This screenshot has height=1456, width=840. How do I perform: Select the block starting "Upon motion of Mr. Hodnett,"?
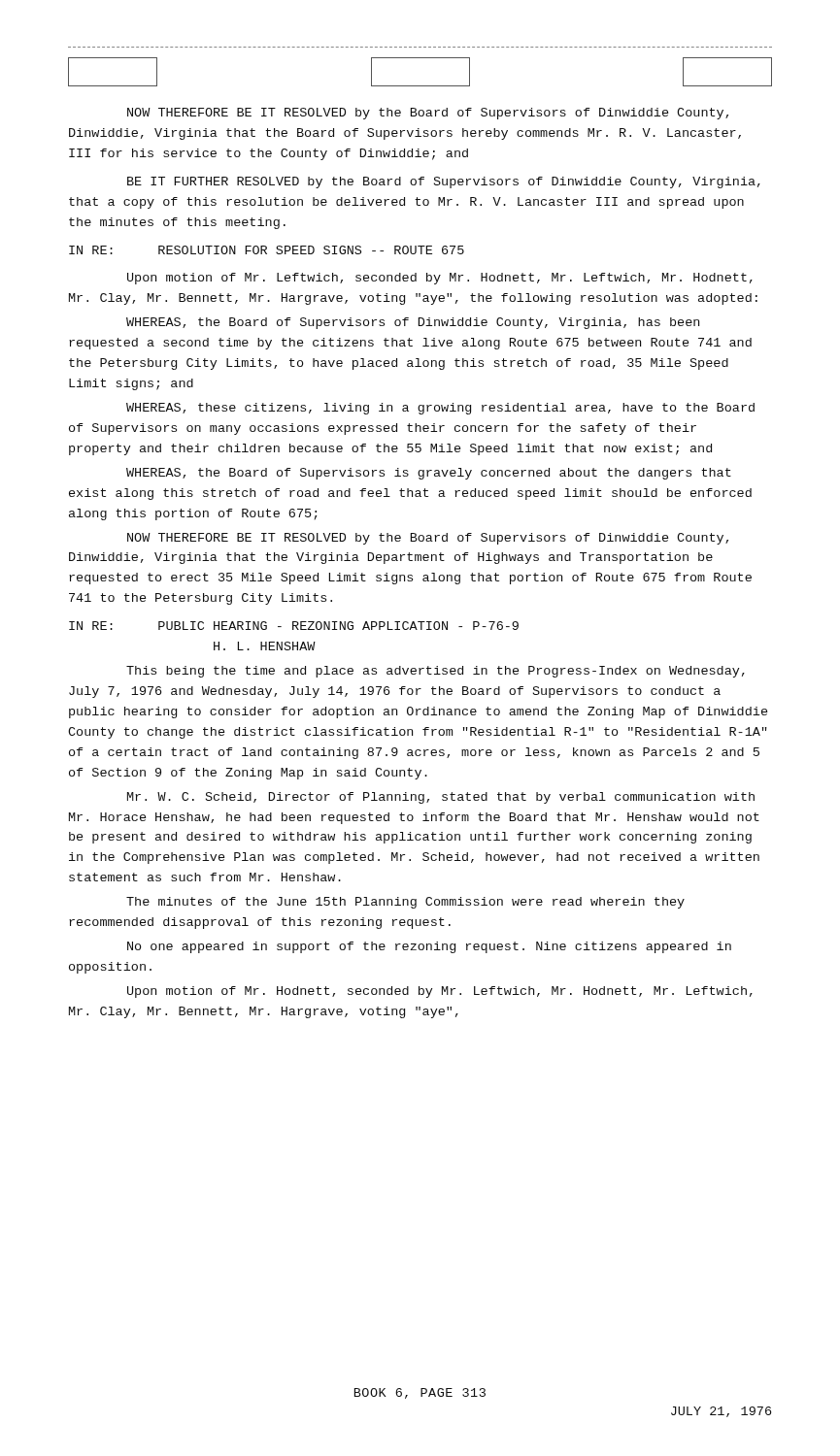(x=412, y=1002)
